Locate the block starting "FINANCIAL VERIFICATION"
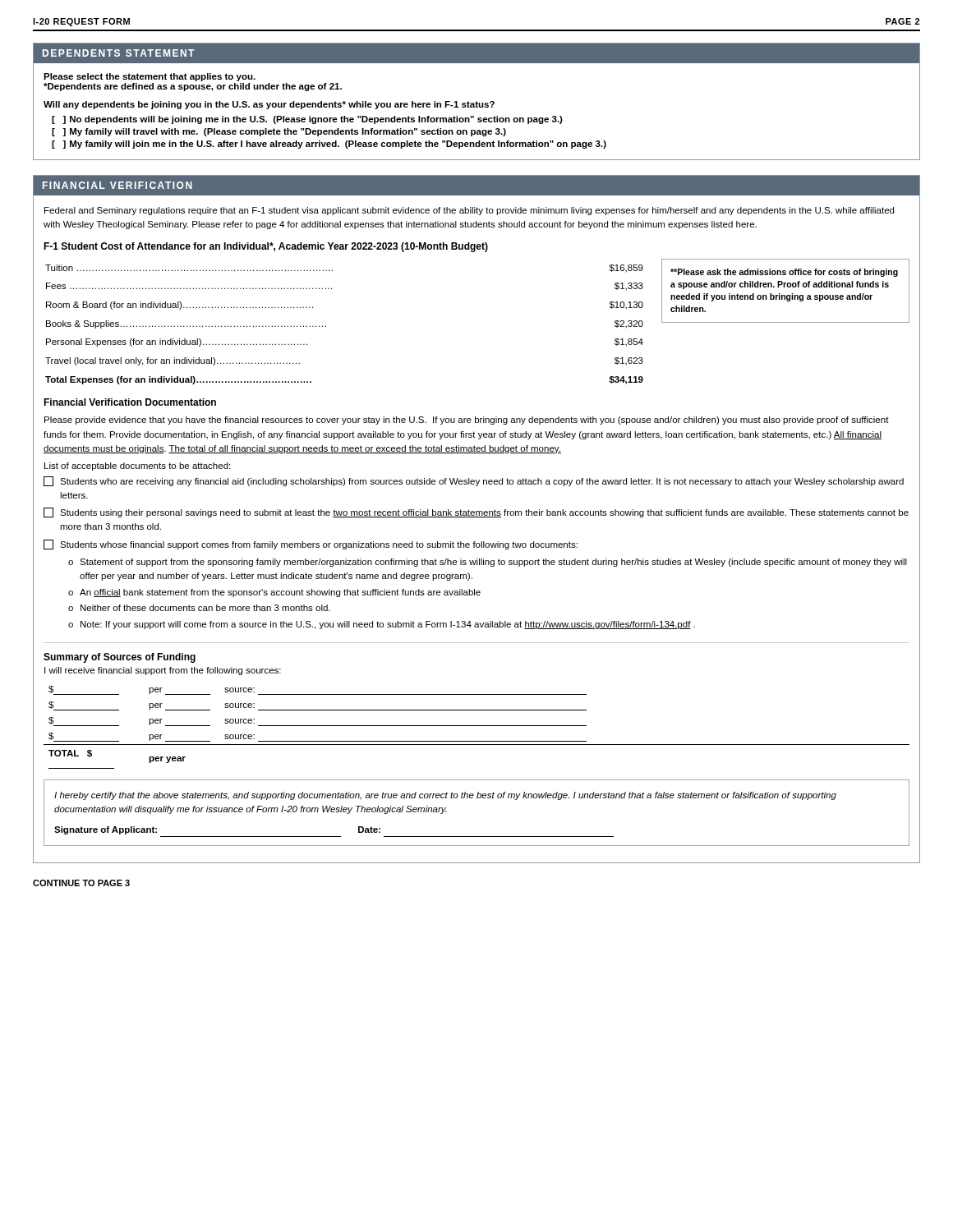Image resolution: width=953 pixels, height=1232 pixels. (118, 186)
